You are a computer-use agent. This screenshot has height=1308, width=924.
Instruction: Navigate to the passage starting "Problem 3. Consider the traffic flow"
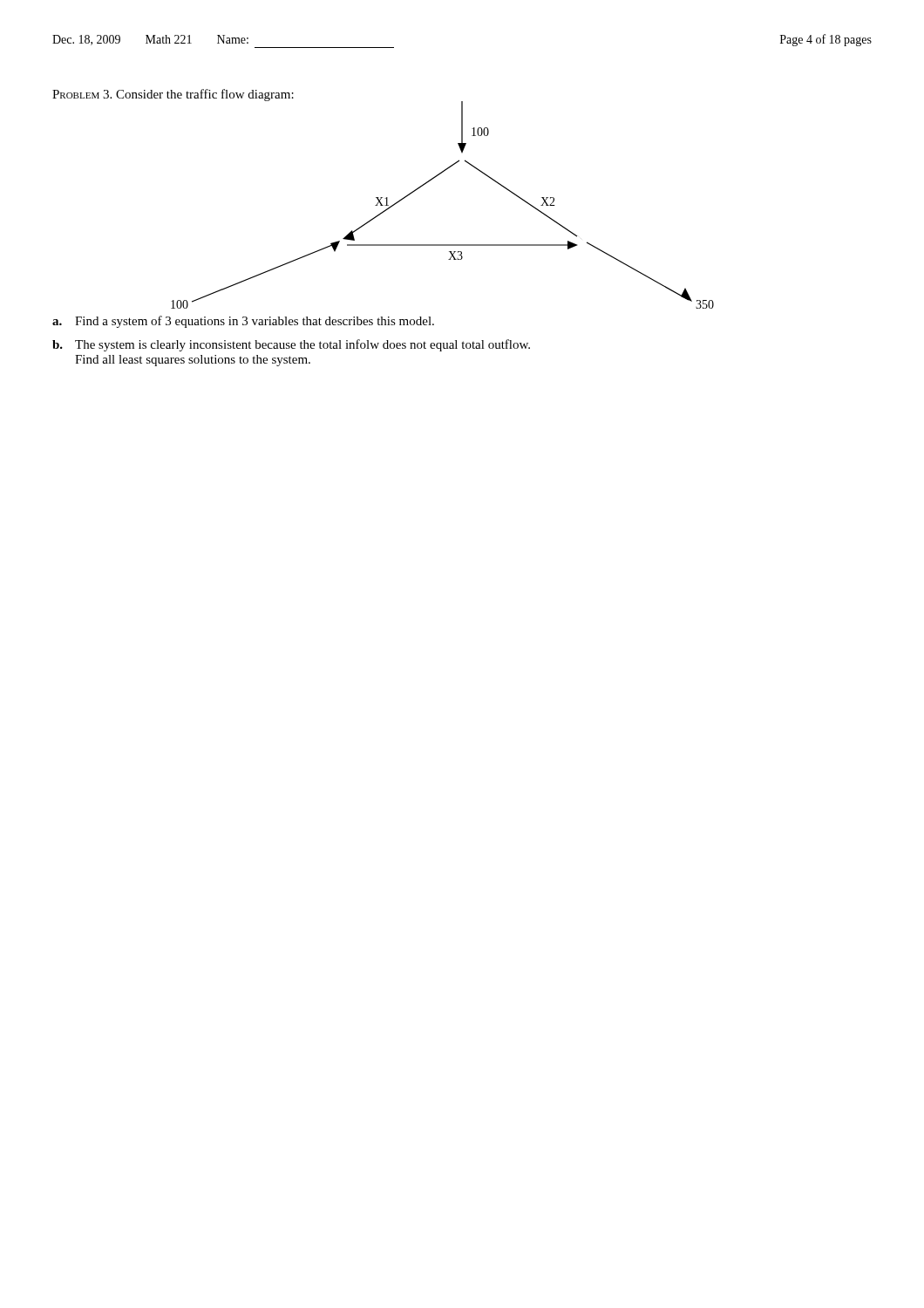(173, 94)
